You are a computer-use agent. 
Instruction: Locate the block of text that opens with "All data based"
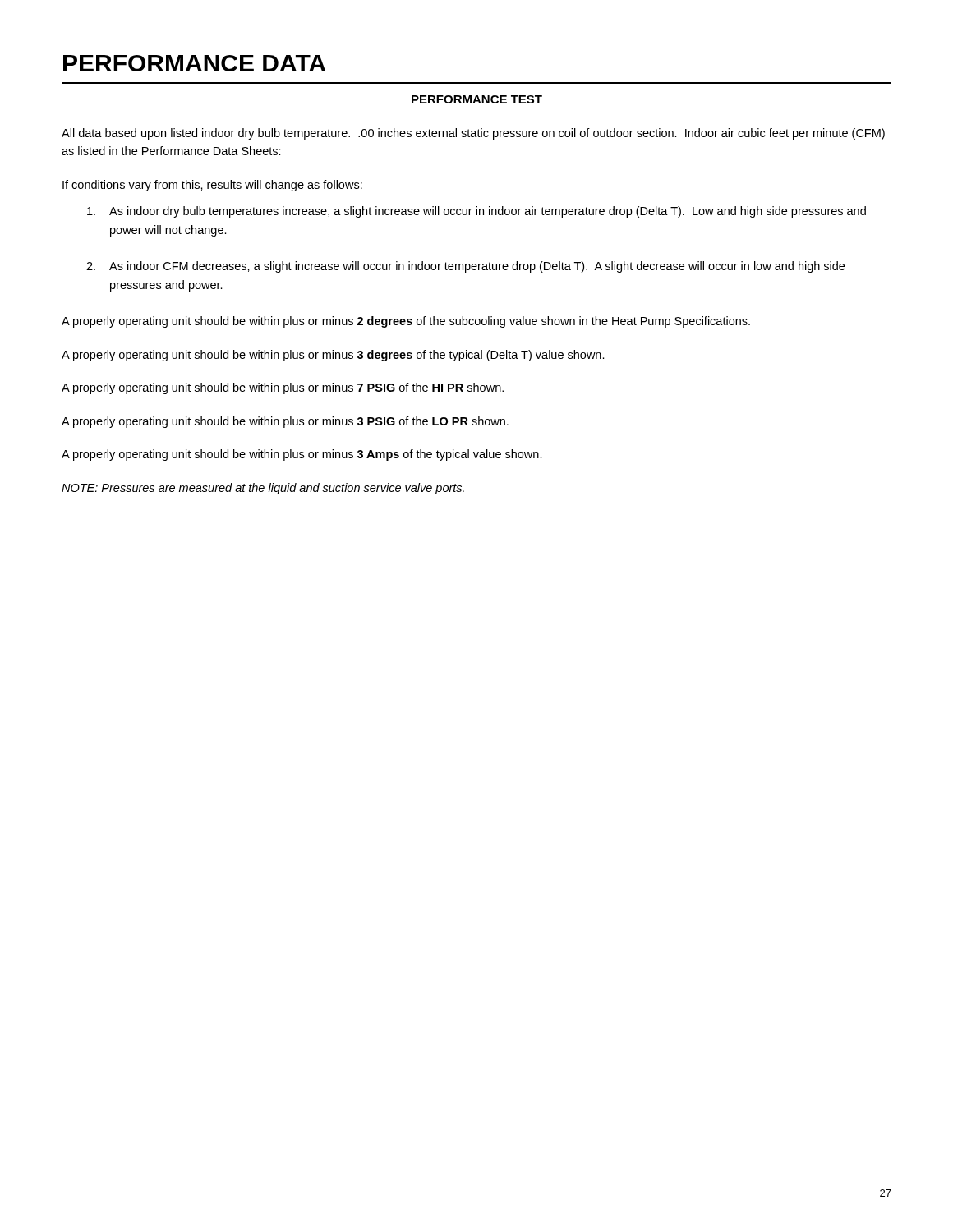[473, 142]
